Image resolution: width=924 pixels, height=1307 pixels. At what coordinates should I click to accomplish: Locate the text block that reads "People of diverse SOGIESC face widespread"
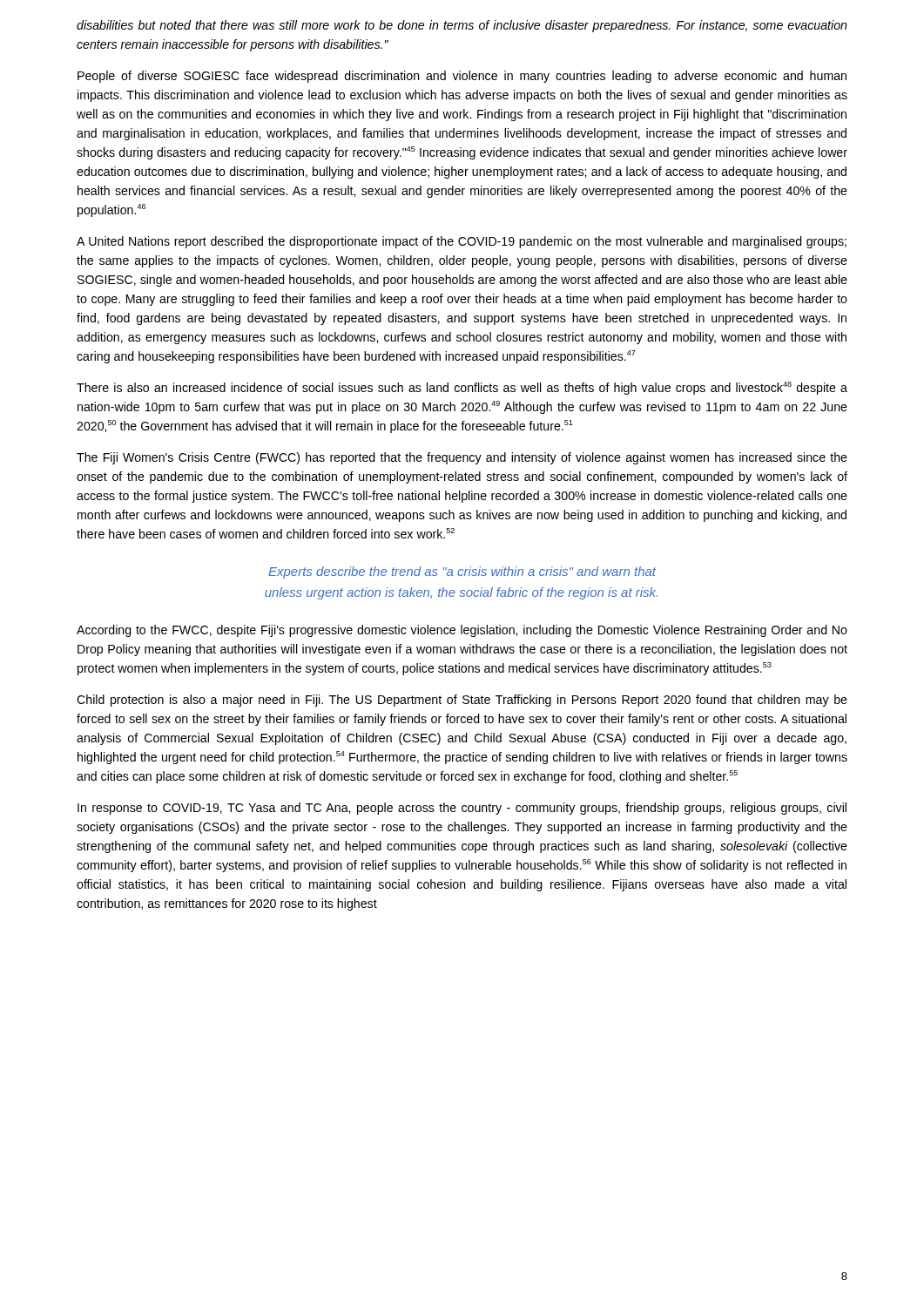point(462,143)
